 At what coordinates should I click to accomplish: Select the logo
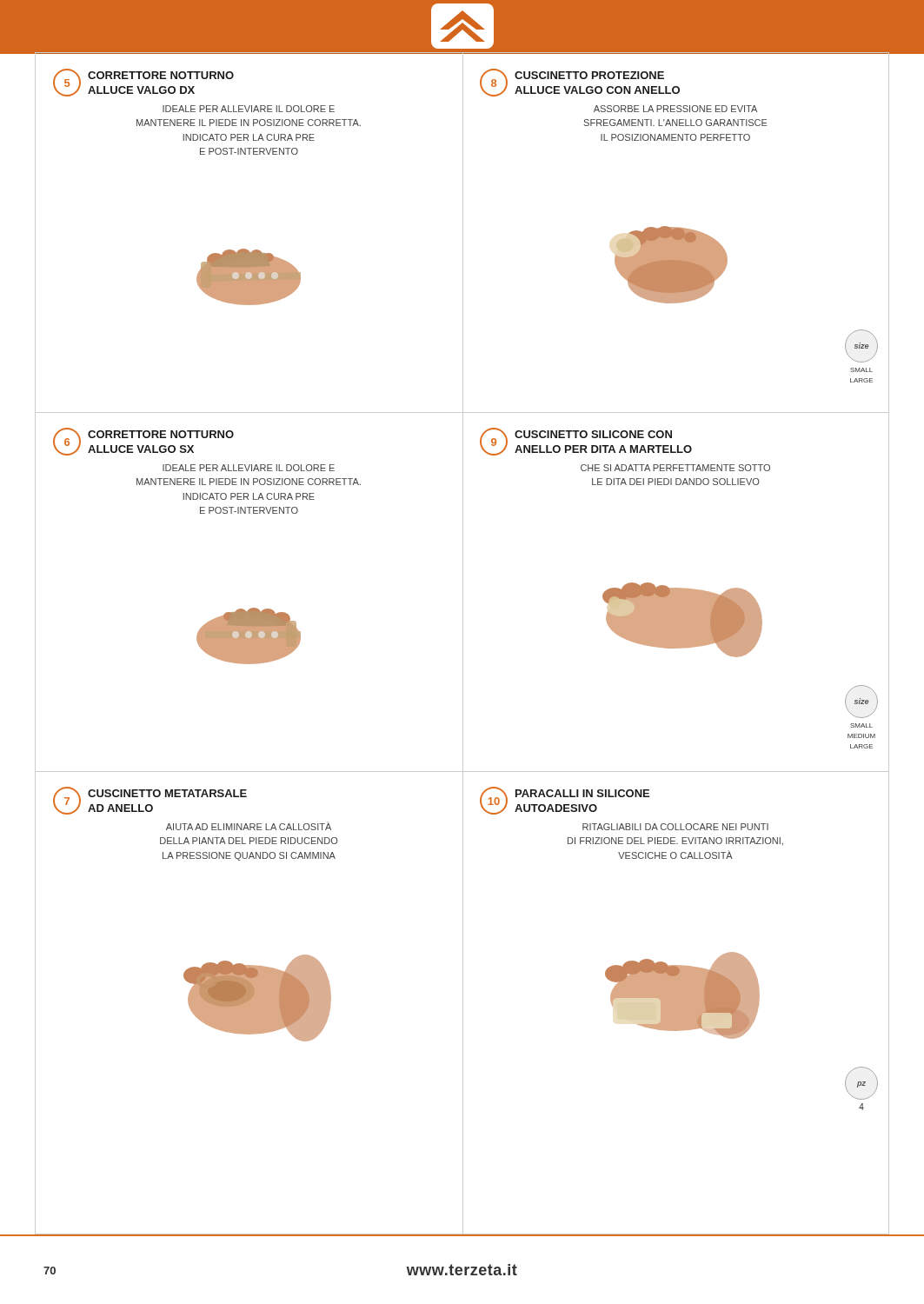pos(462,29)
